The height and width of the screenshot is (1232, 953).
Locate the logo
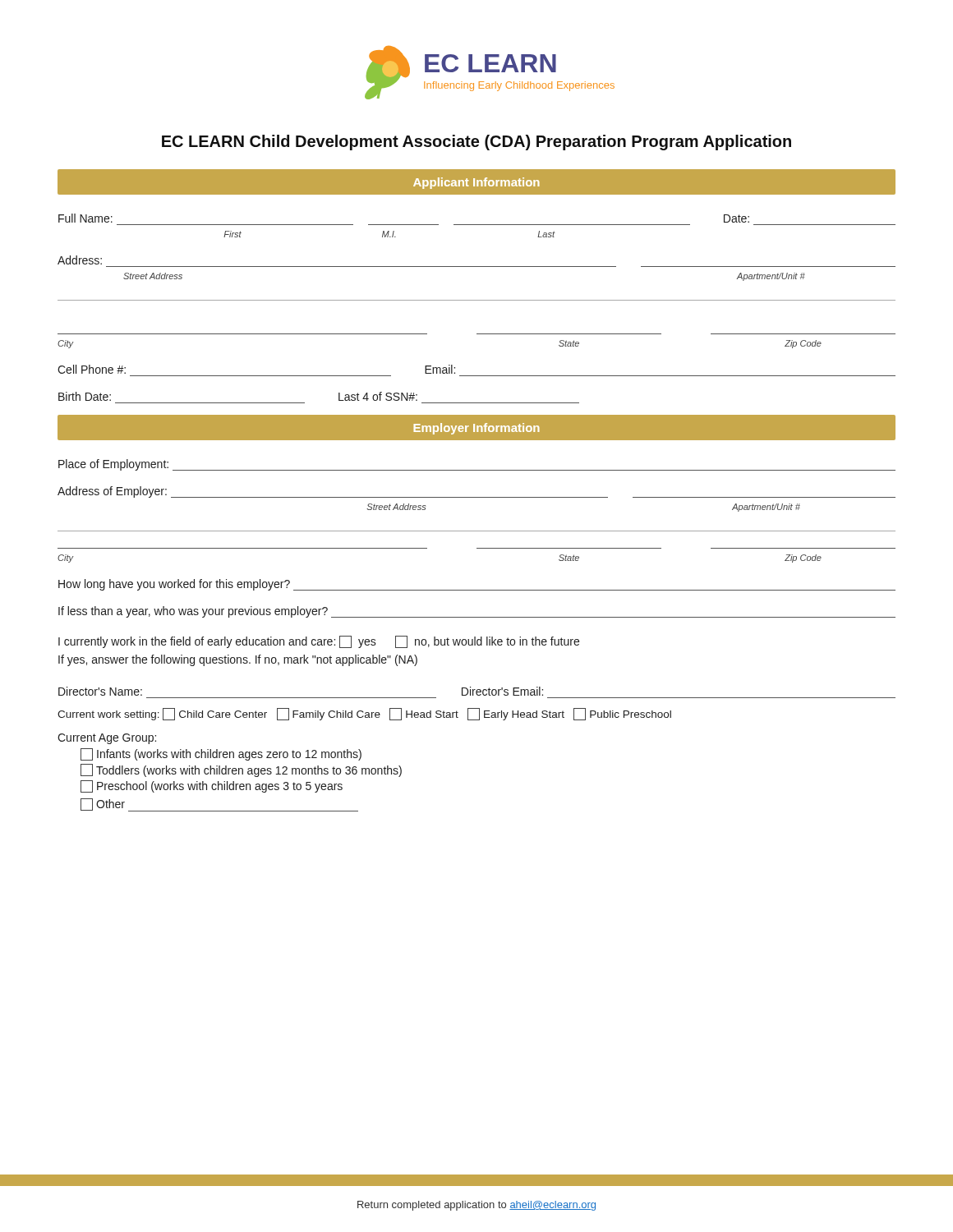click(476, 71)
